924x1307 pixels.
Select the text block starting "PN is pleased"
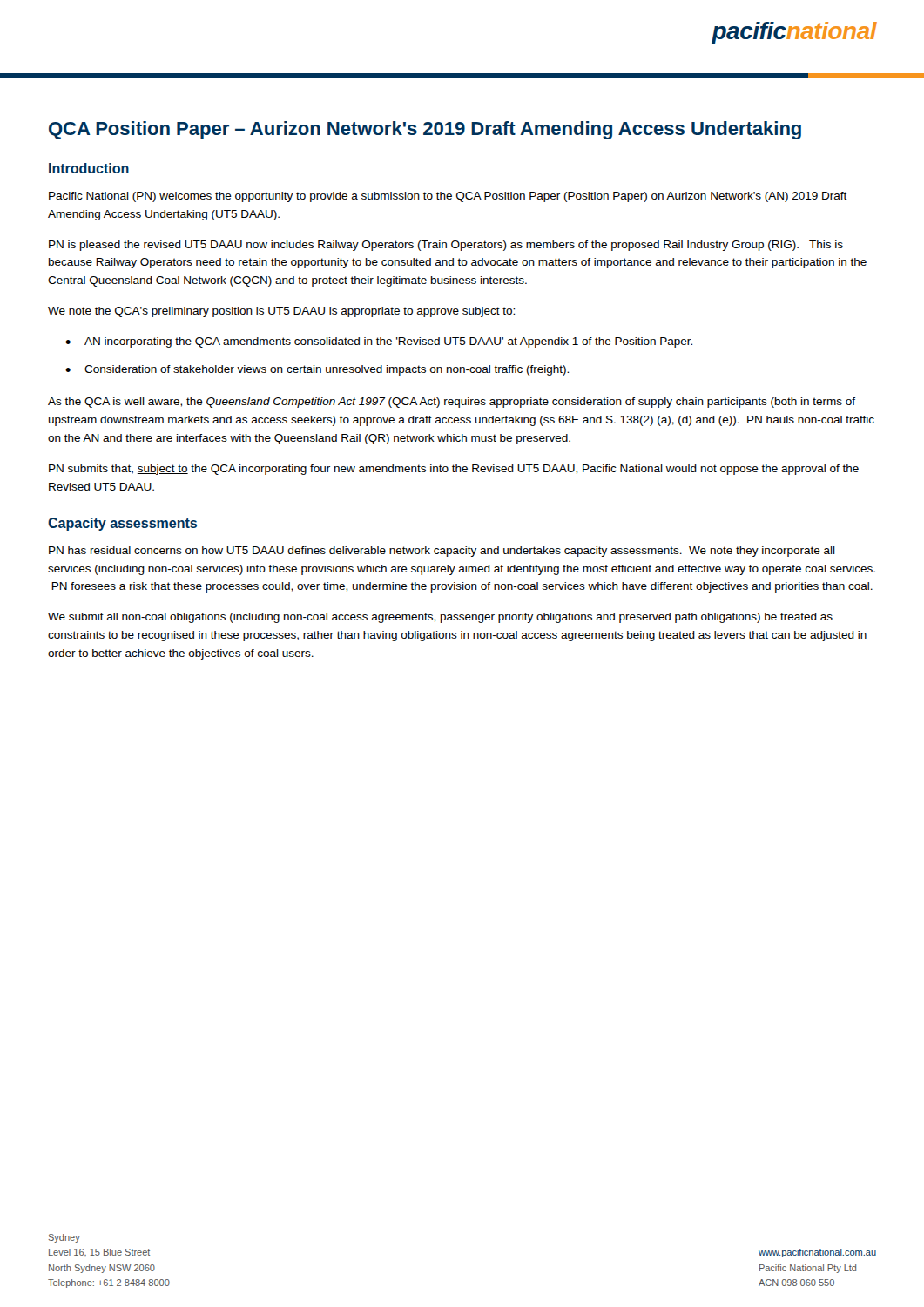(x=457, y=262)
